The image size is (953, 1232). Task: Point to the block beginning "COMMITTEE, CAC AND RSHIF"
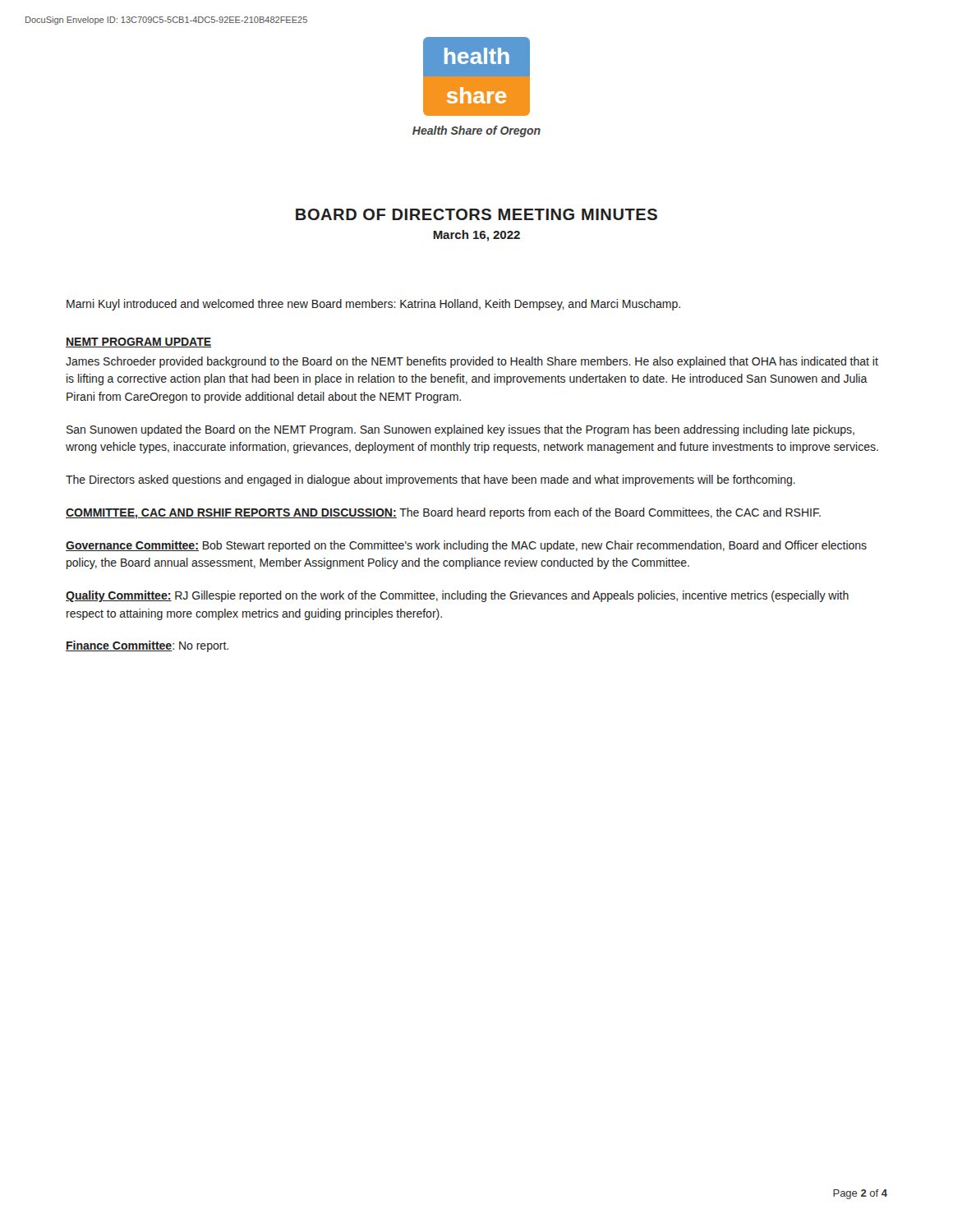[x=444, y=512]
